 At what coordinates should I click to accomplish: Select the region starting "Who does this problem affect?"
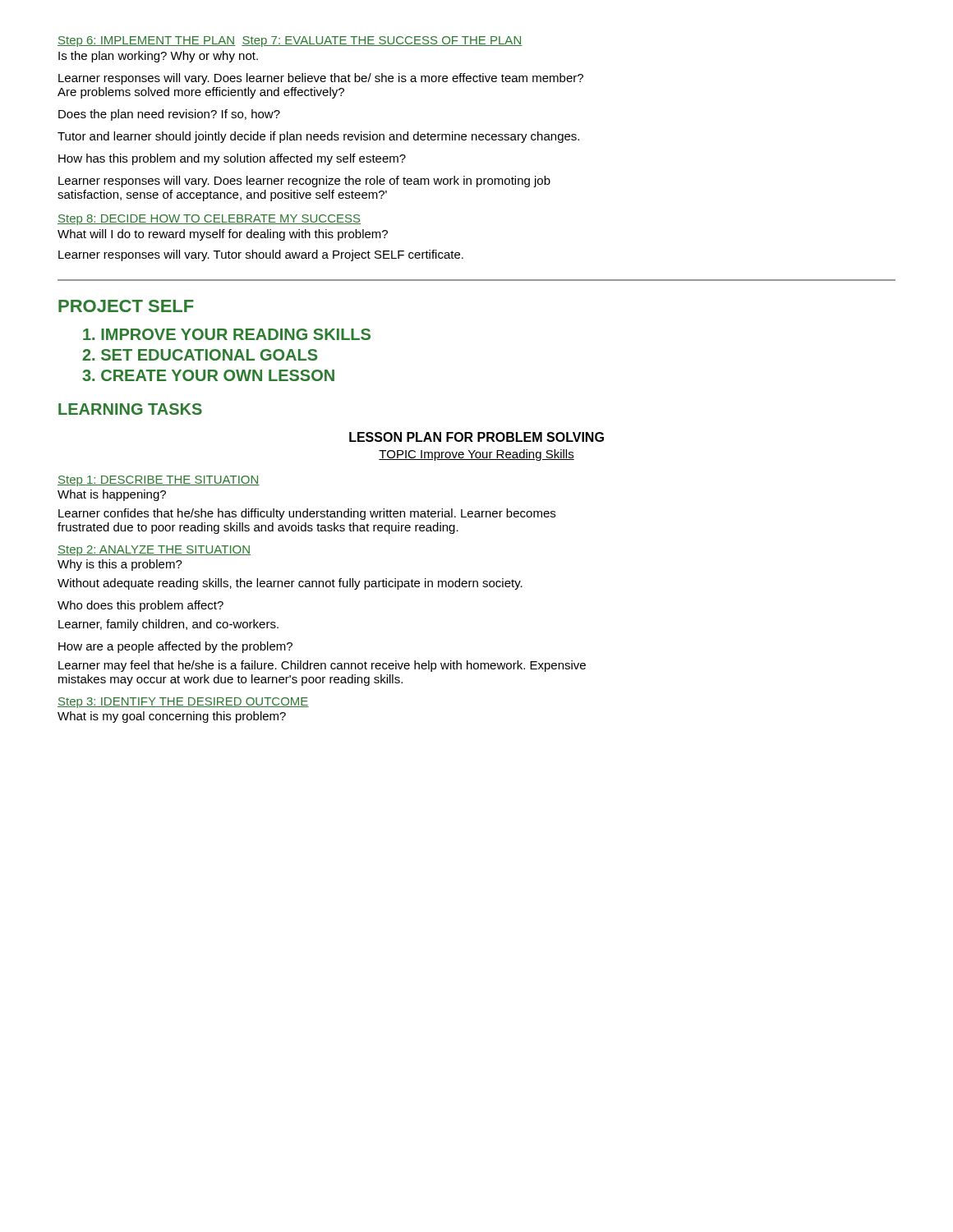(141, 605)
